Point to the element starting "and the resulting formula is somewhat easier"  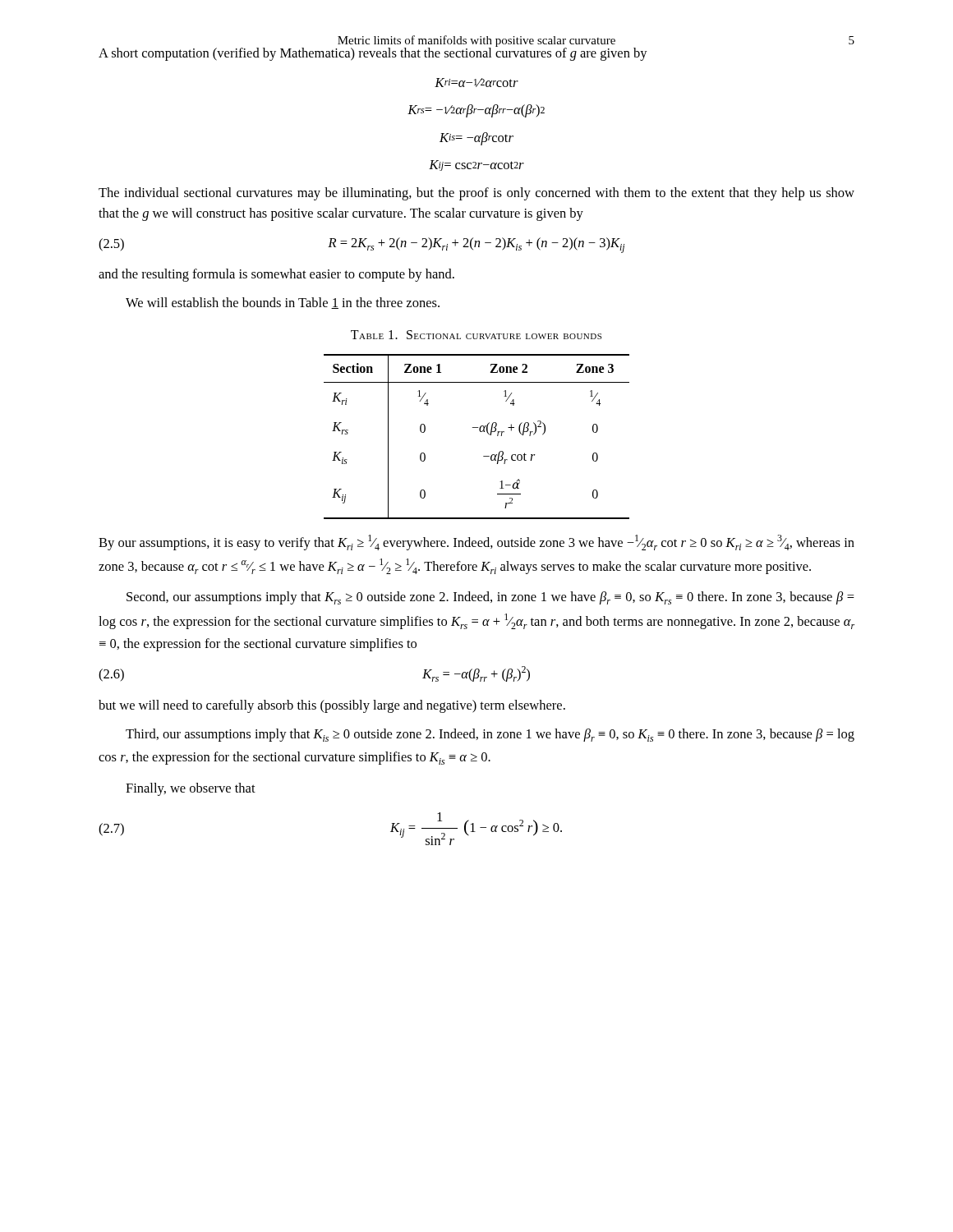(276, 275)
